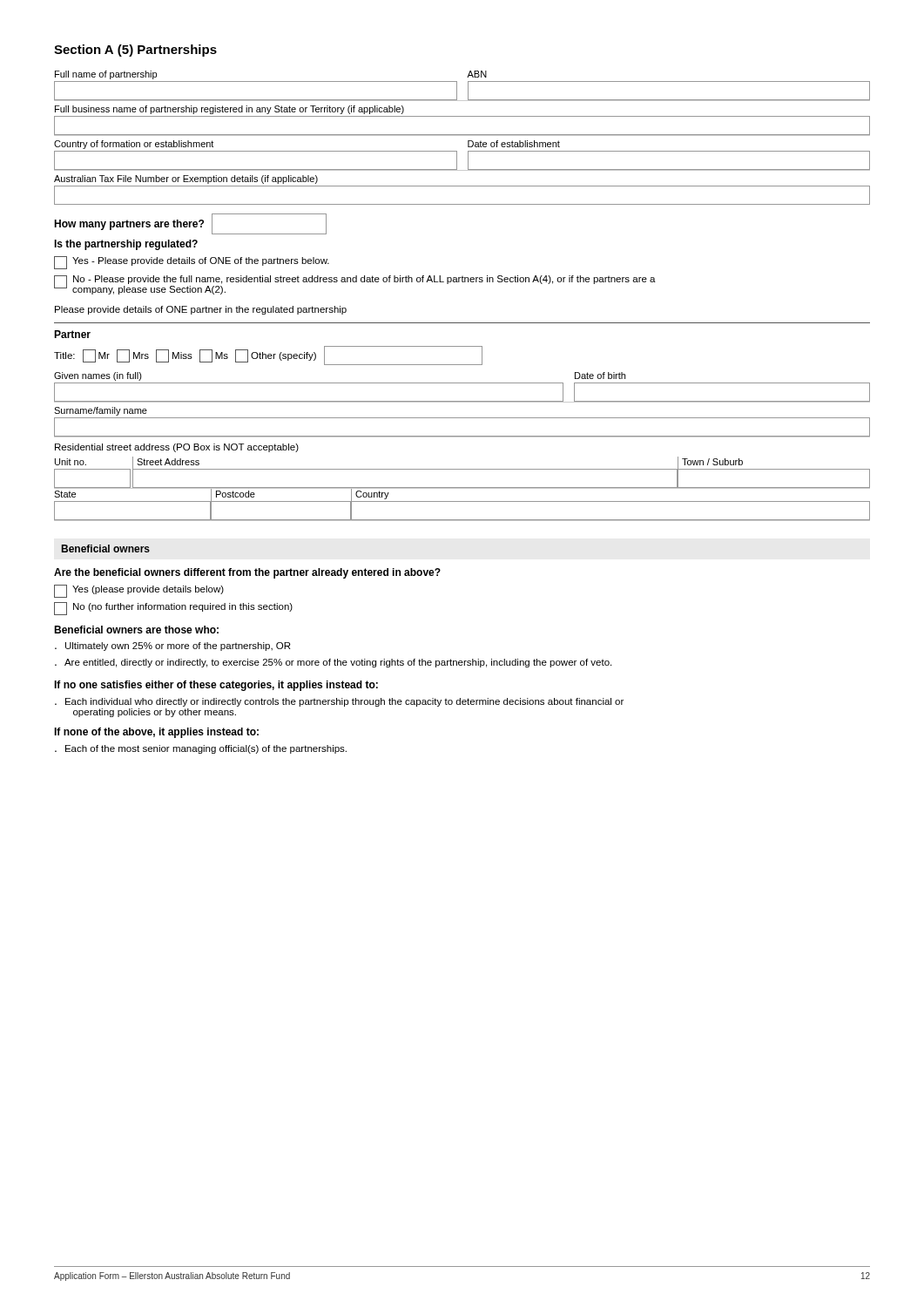Find the block on this page that starts "Residential street address (PO Box is"

click(176, 447)
